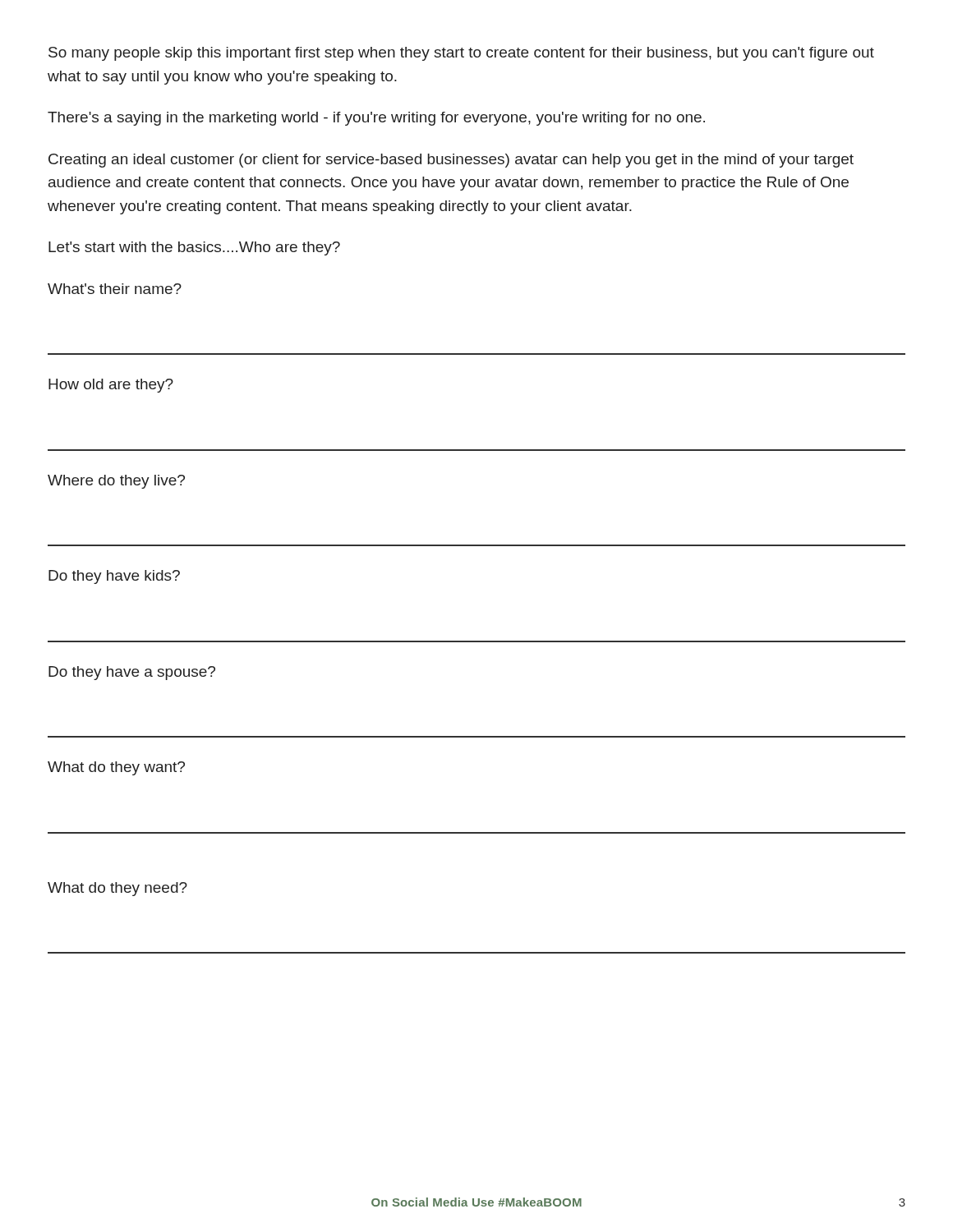Find the text that says "What do they want?"
This screenshot has width=953, height=1232.
point(117,767)
